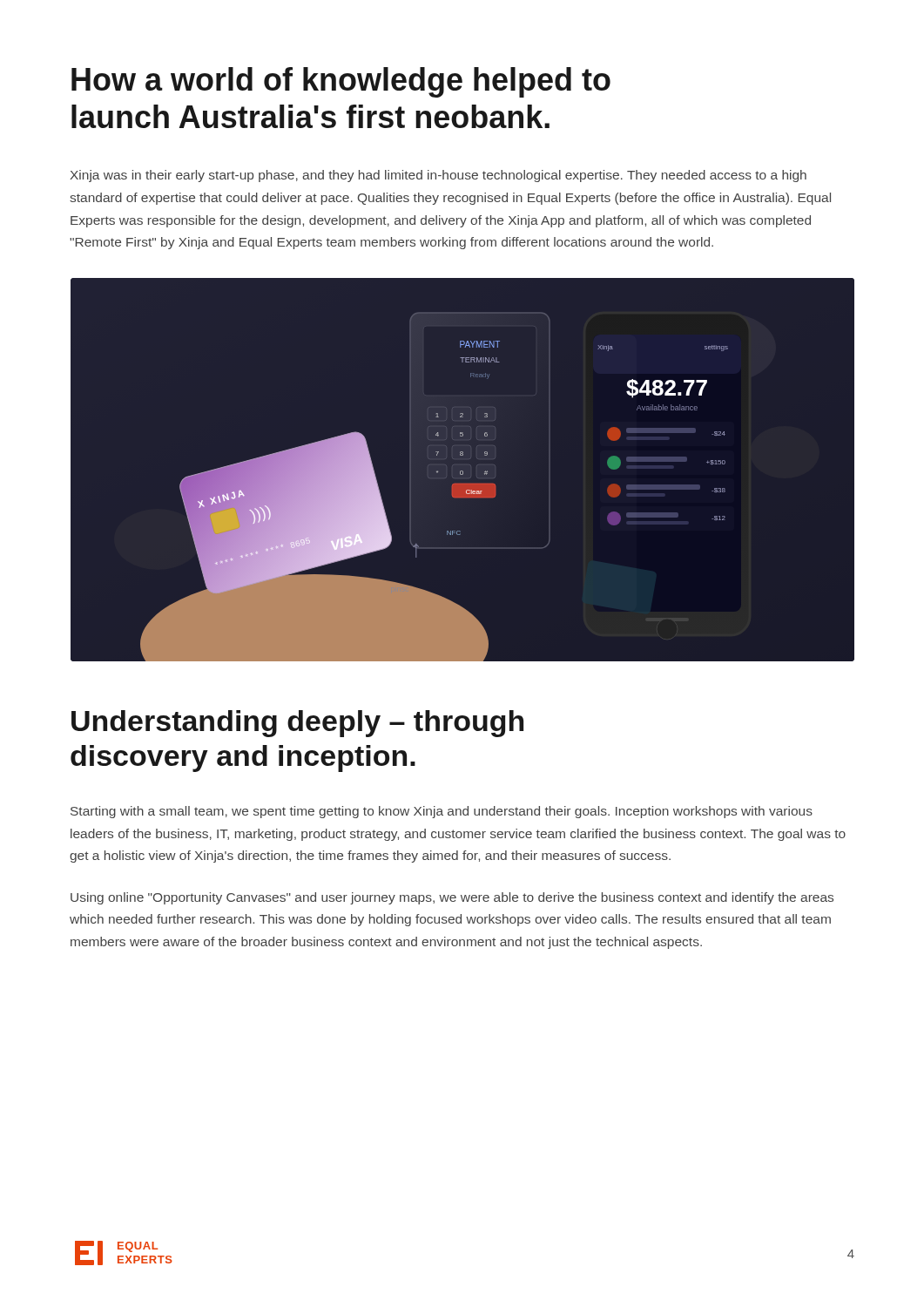Image resolution: width=924 pixels, height=1307 pixels.
Task: Point to the block beginning "Xinja was in their early"
Action: point(451,208)
